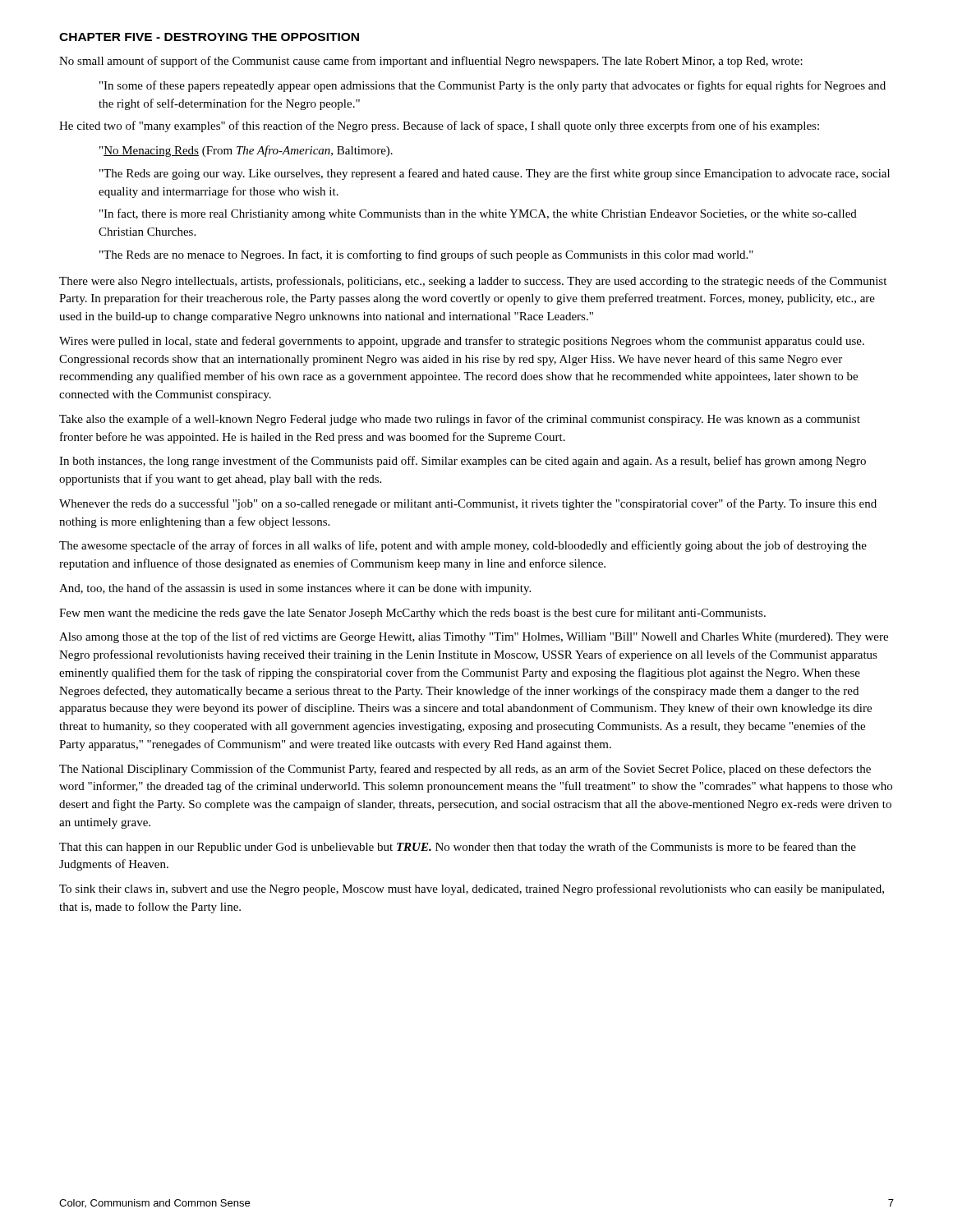This screenshot has width=953, height=1232.
Task: Find the text block containing "Take also the example of a well-known"
Action: click(x=460, y=428)
